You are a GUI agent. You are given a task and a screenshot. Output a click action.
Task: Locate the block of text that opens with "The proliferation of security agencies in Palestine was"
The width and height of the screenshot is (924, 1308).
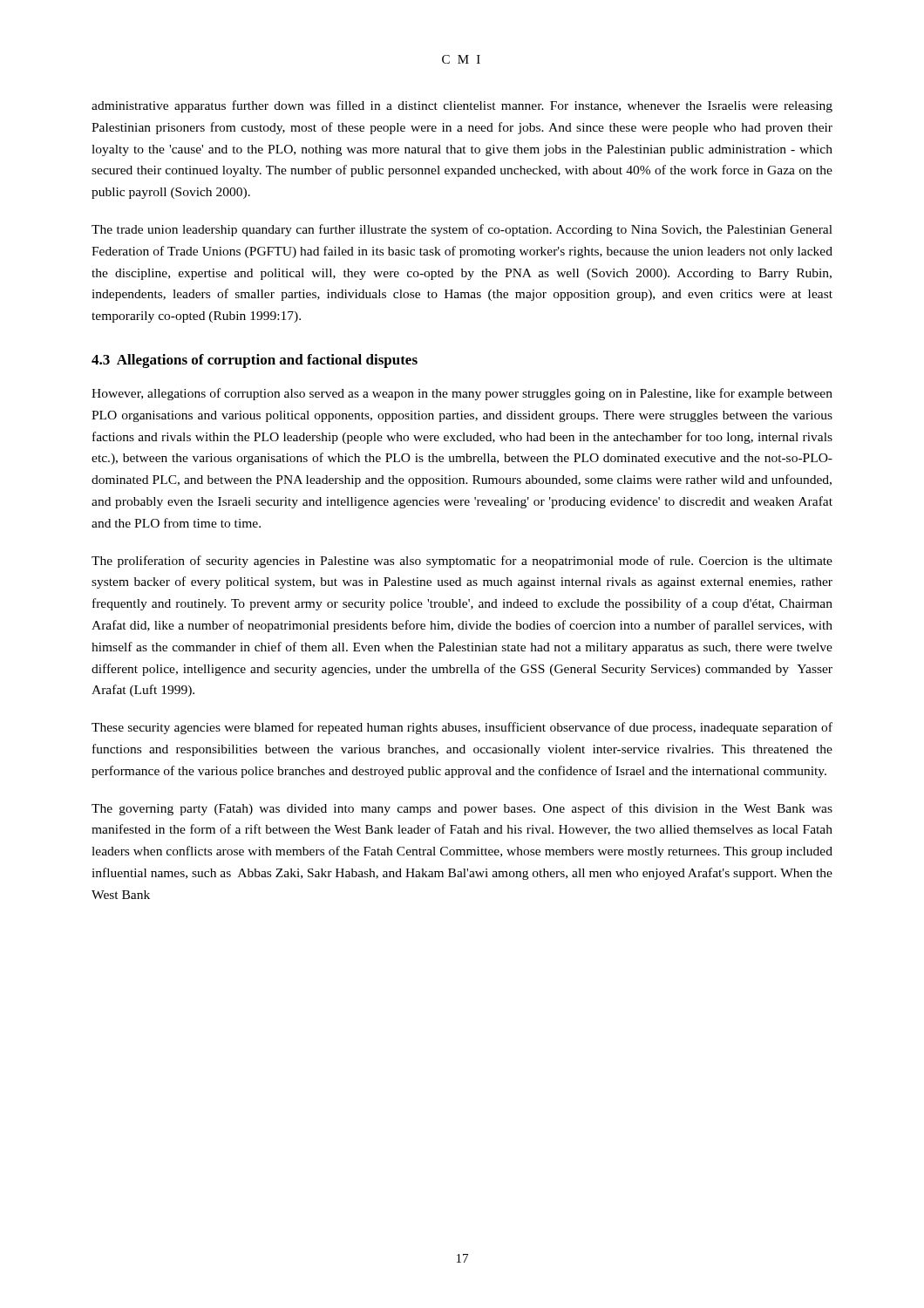[462, 625]
